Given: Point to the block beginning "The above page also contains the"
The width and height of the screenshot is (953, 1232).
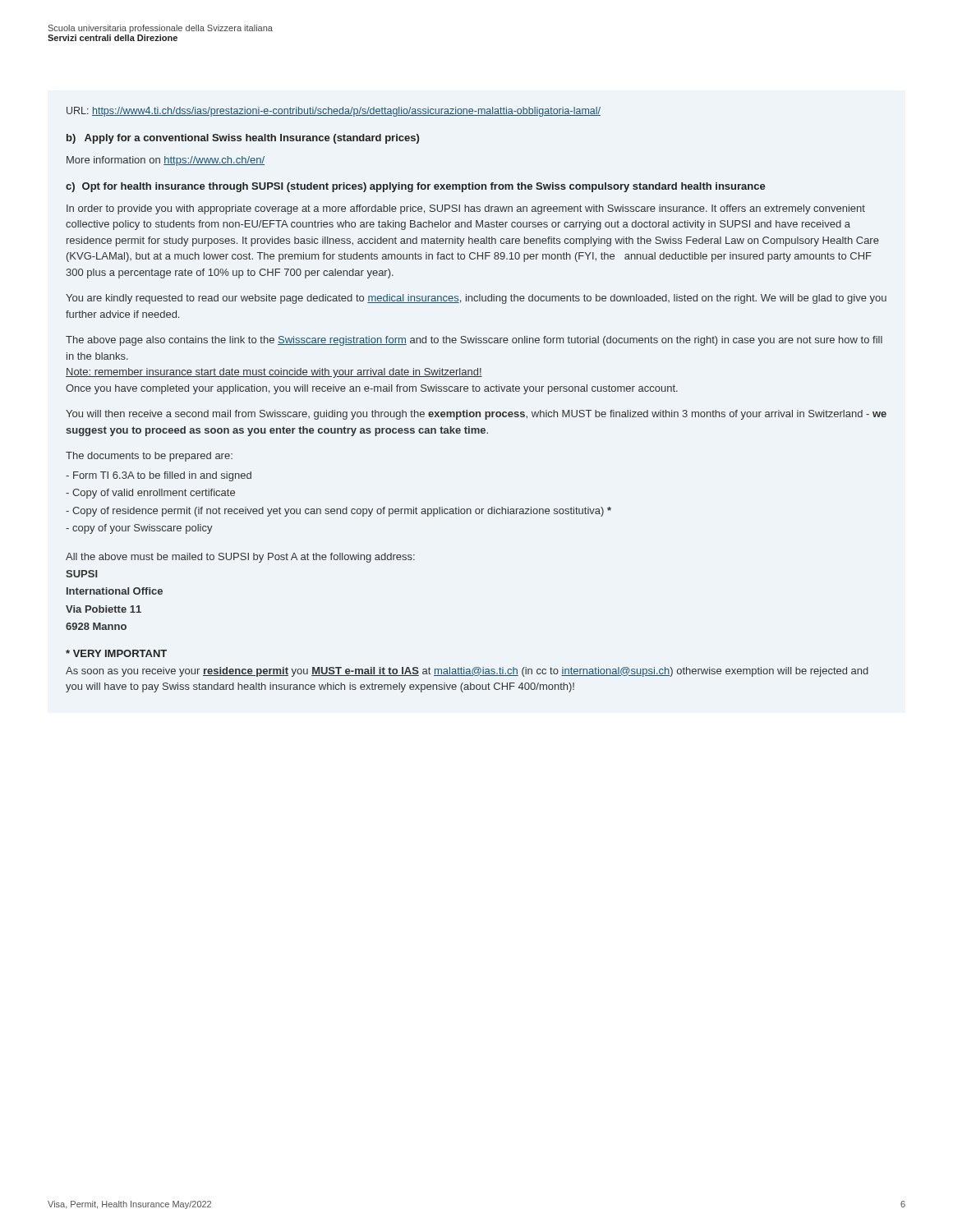Looking at the screenshot, I should tap(474, 364).
